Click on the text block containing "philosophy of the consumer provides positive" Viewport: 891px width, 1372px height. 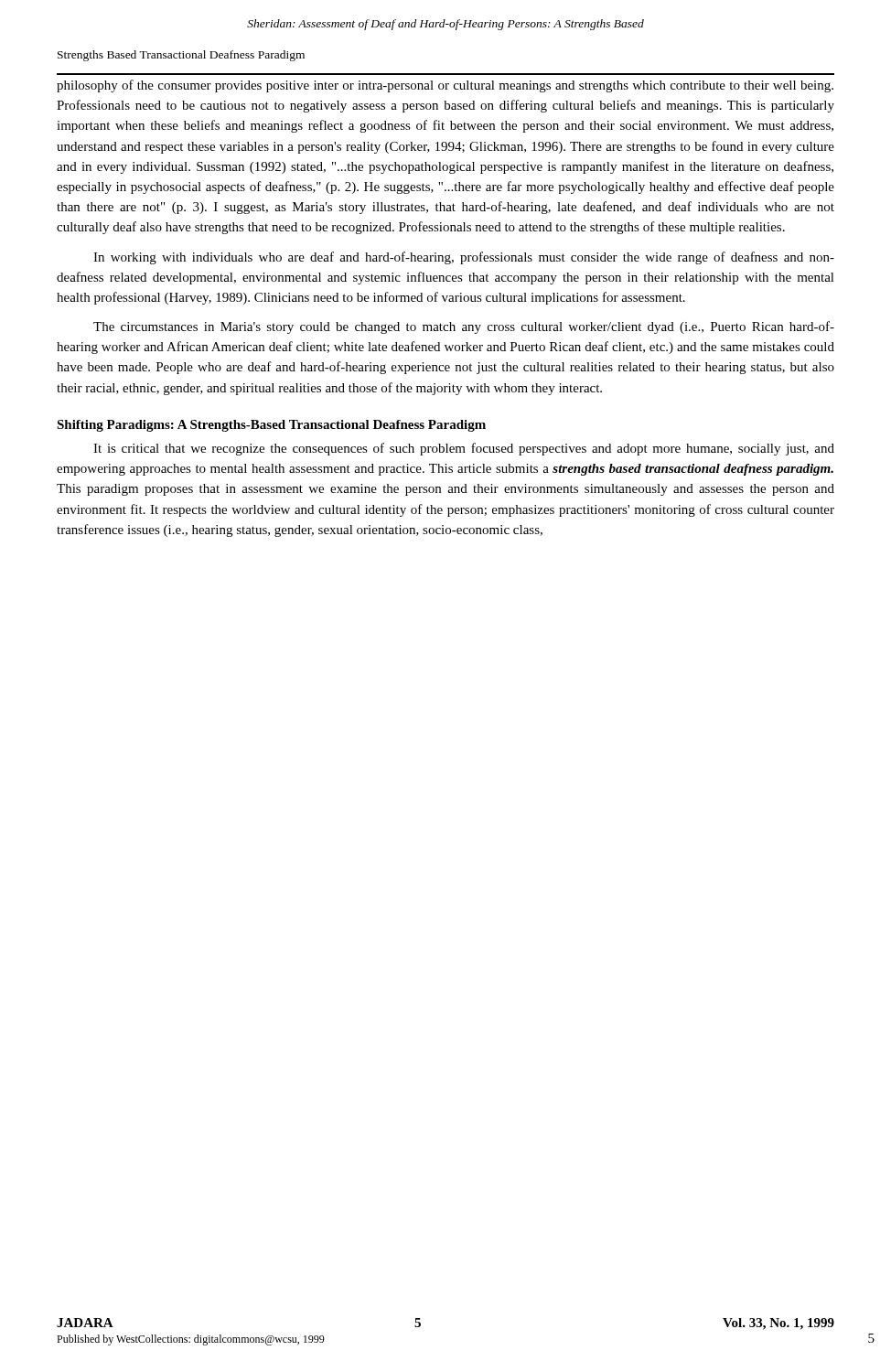coord(446,156)
